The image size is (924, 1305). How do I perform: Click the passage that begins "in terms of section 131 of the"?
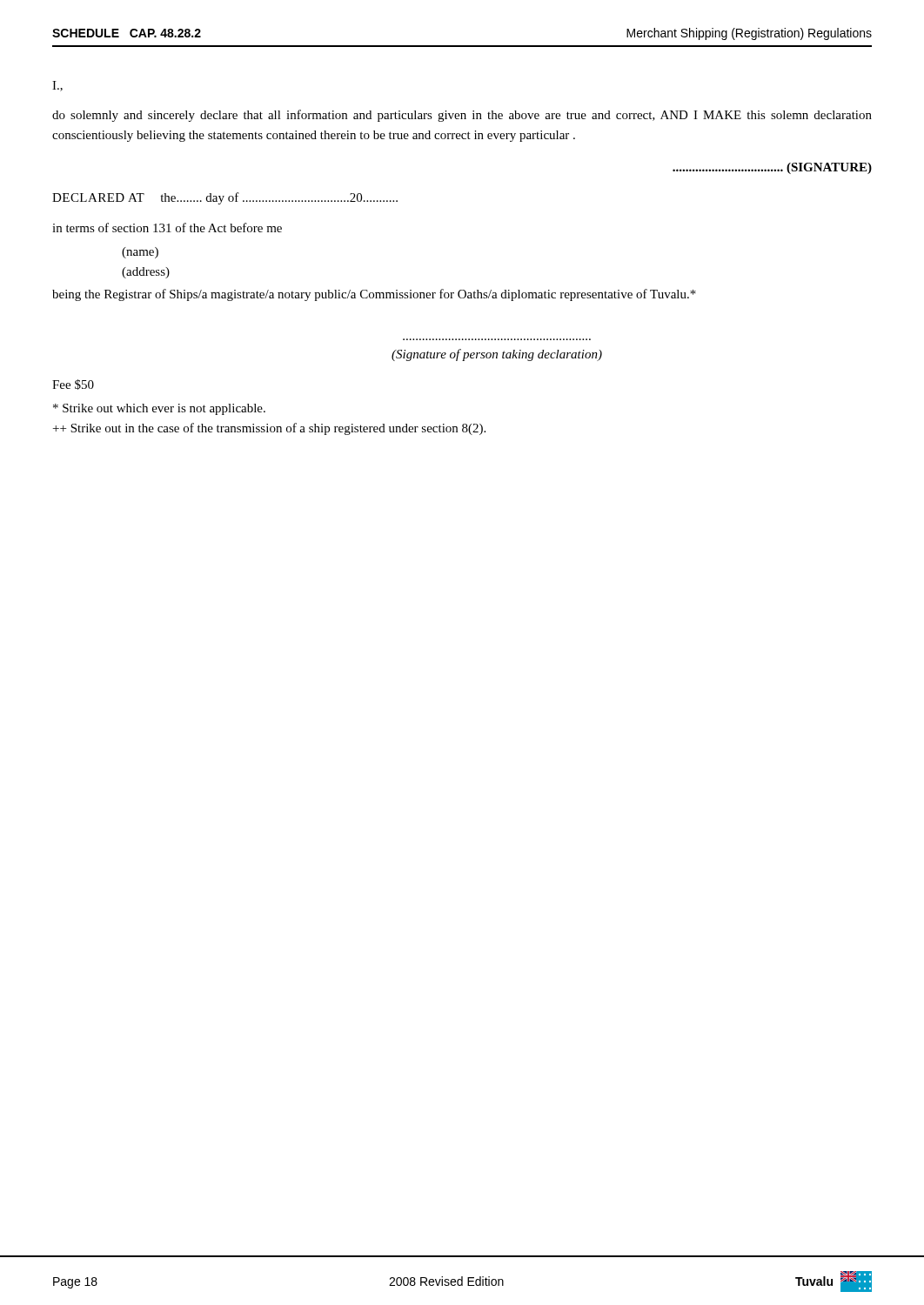167,228
